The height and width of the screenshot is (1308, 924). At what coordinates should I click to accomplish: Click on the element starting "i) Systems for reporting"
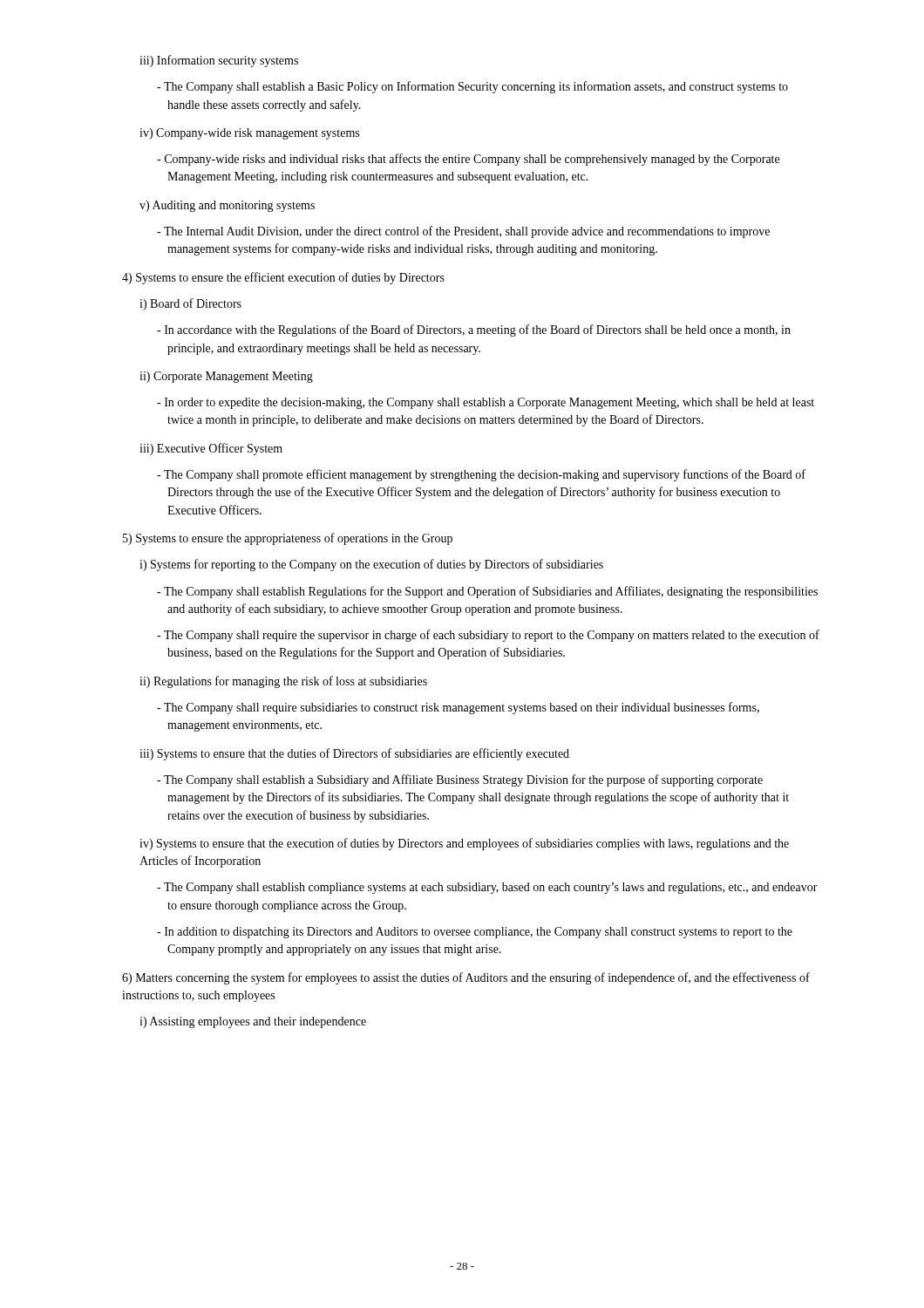click(371, 565)
